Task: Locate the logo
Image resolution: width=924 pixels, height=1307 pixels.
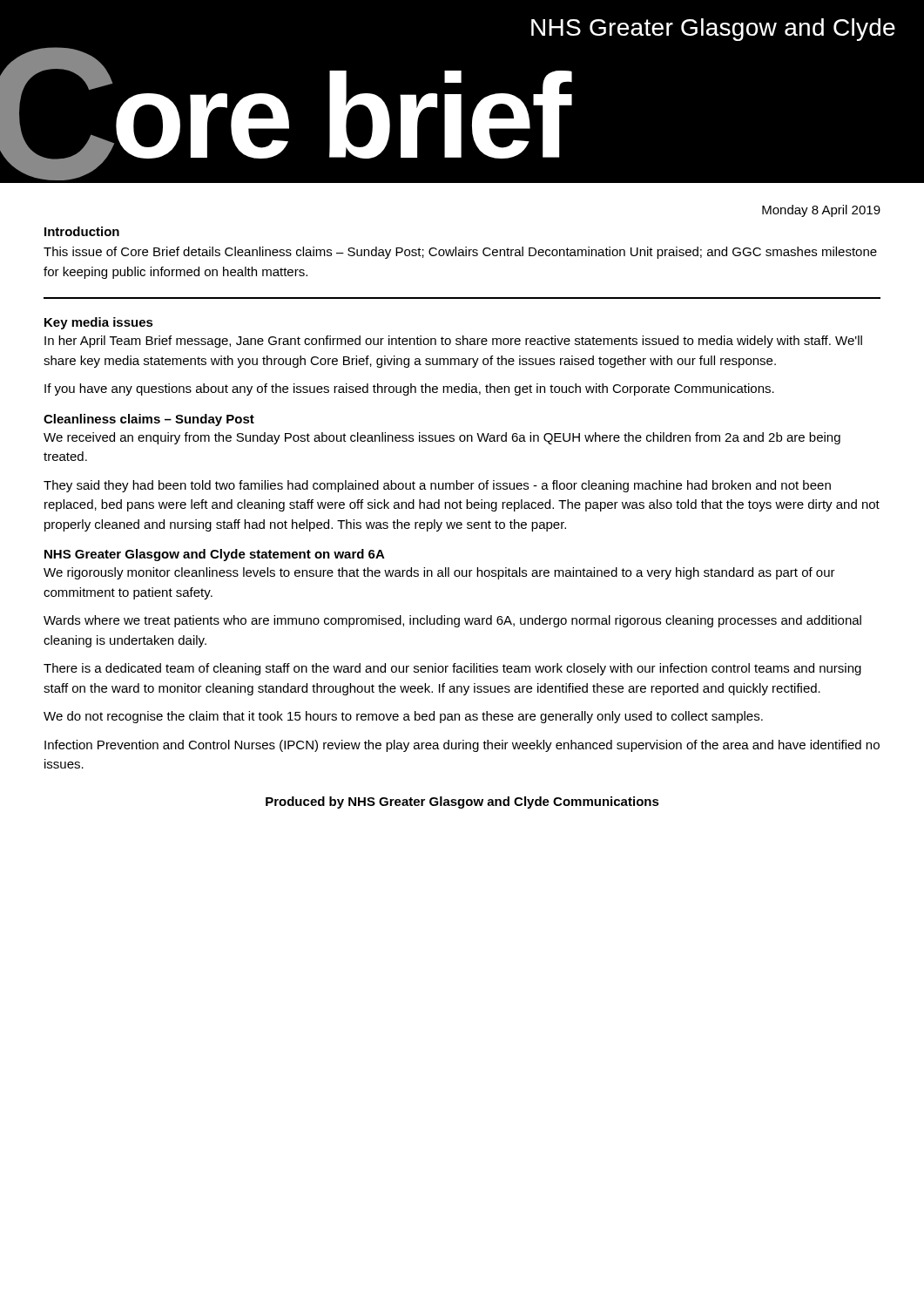Action: tap(462, 91)
